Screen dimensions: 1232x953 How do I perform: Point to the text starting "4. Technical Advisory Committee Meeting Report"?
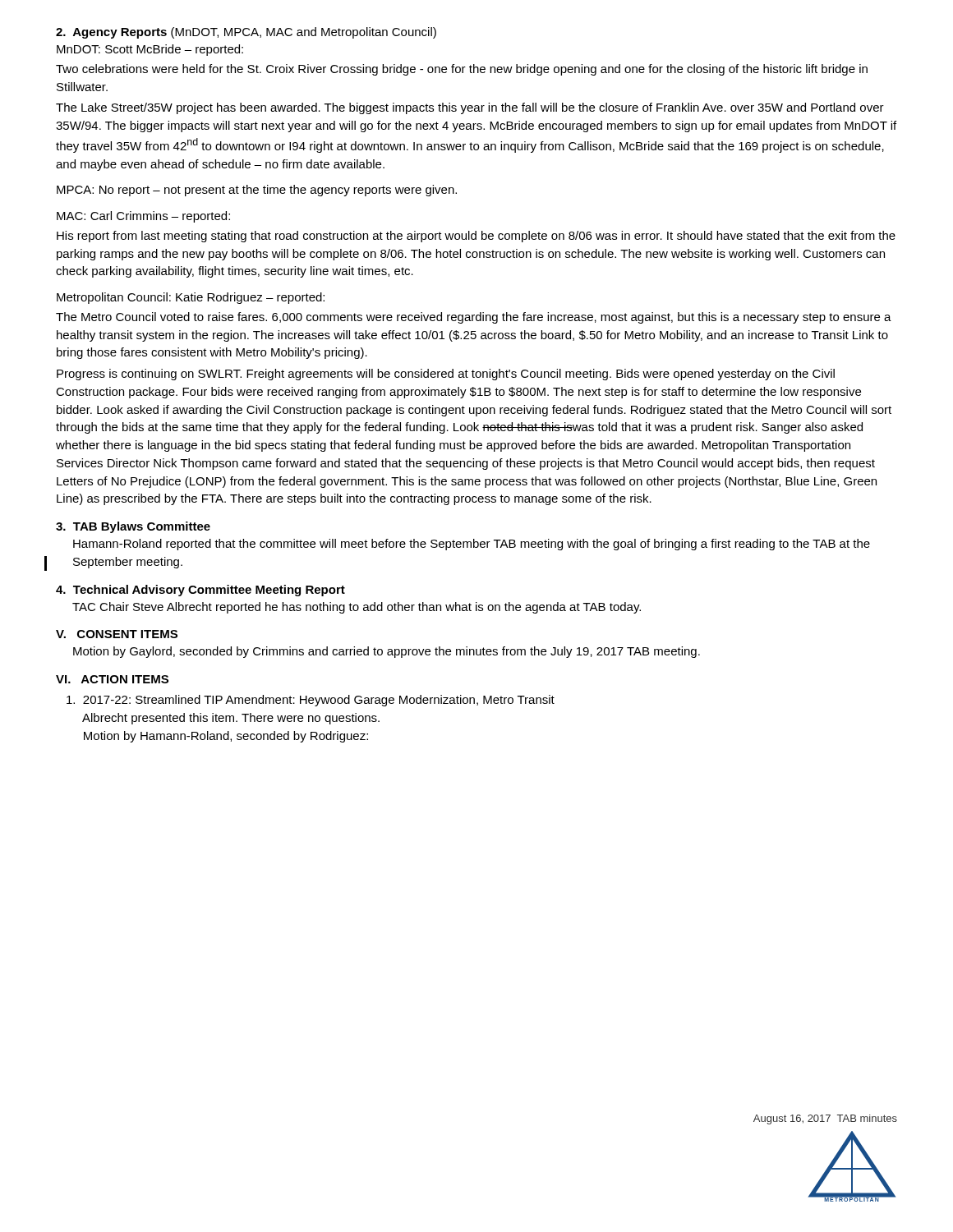[200, 589]
